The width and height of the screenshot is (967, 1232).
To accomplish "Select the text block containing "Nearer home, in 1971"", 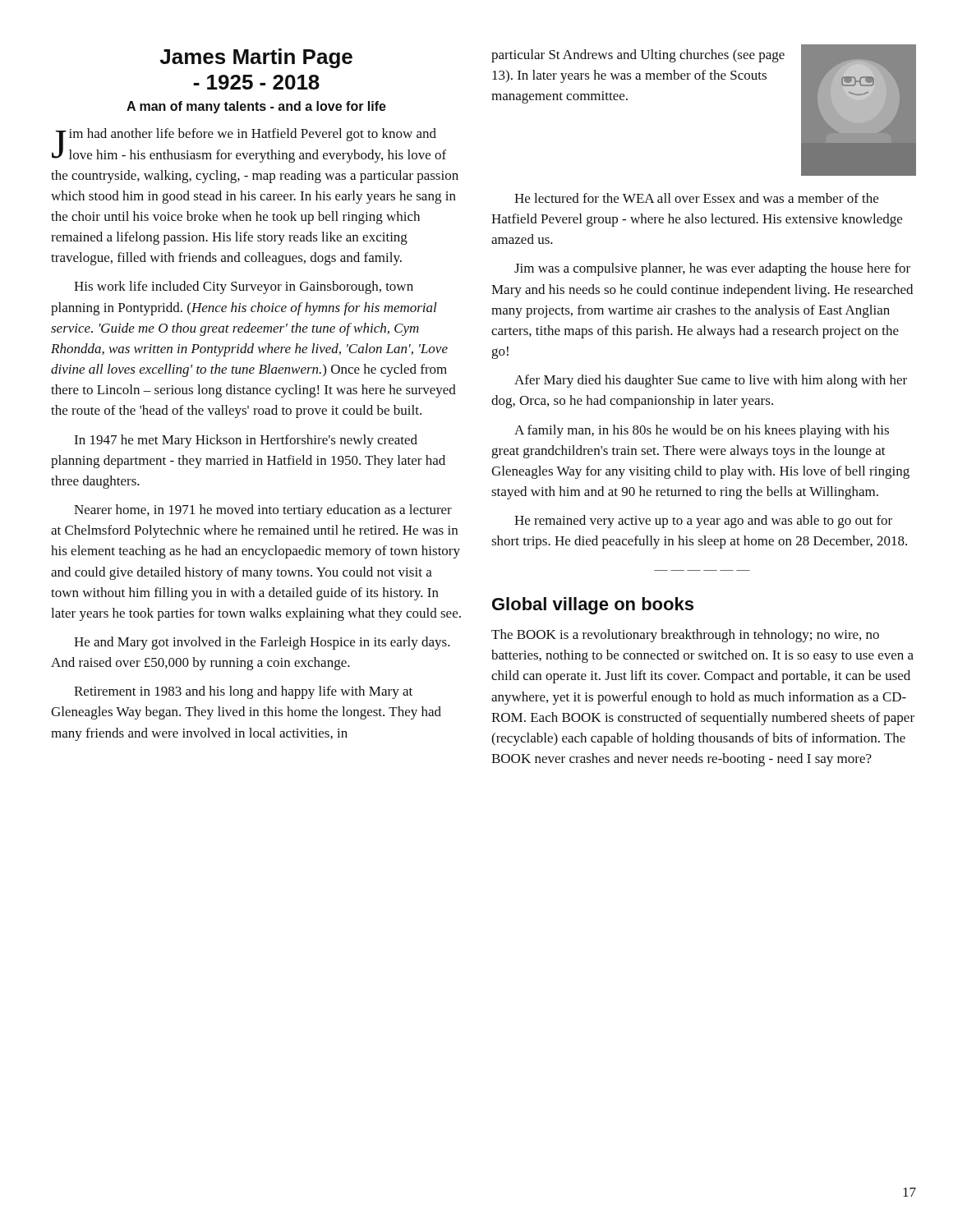I will [256, 561].
